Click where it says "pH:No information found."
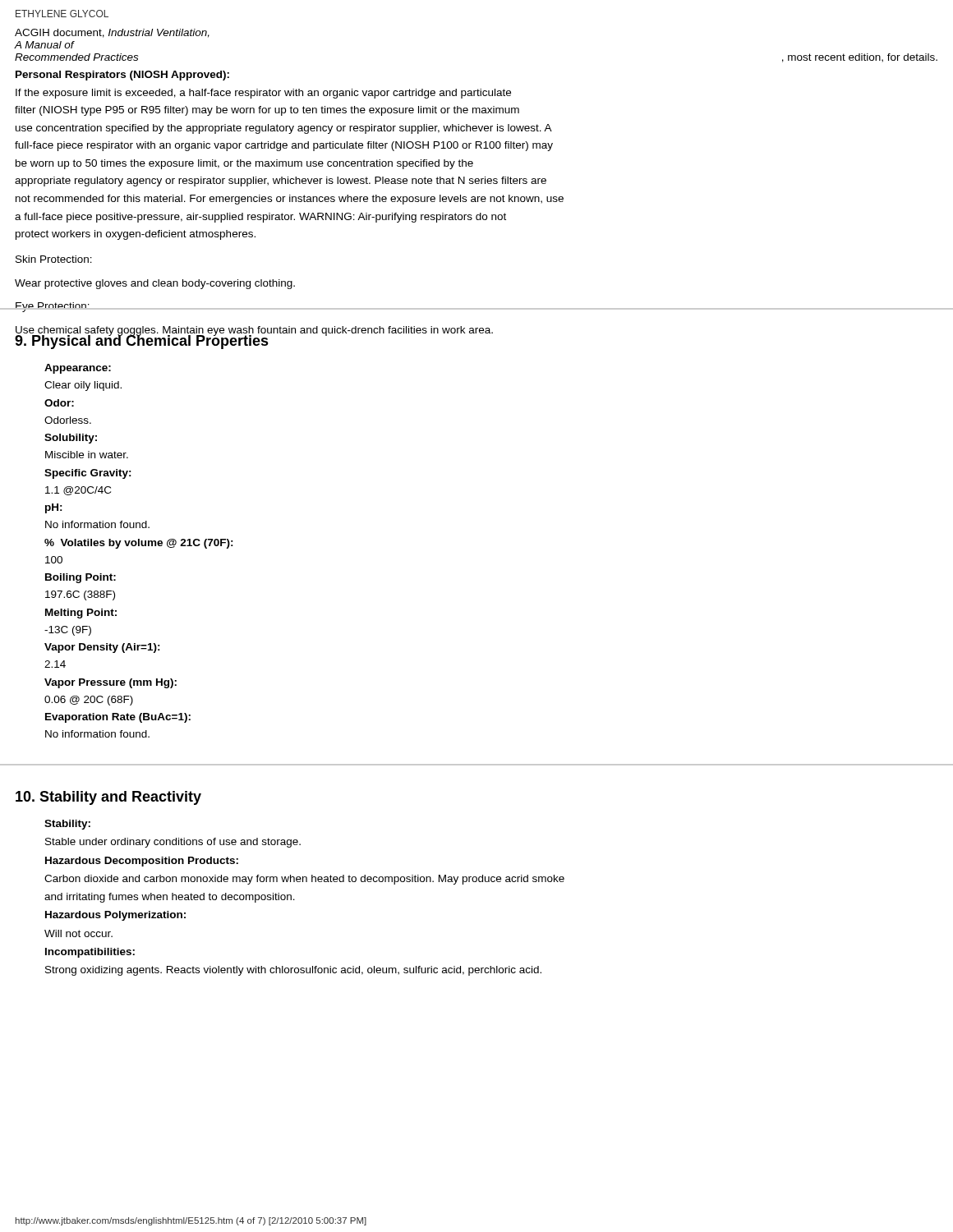The height and width of the screenshot is (1232, 953). click(54, 508)
